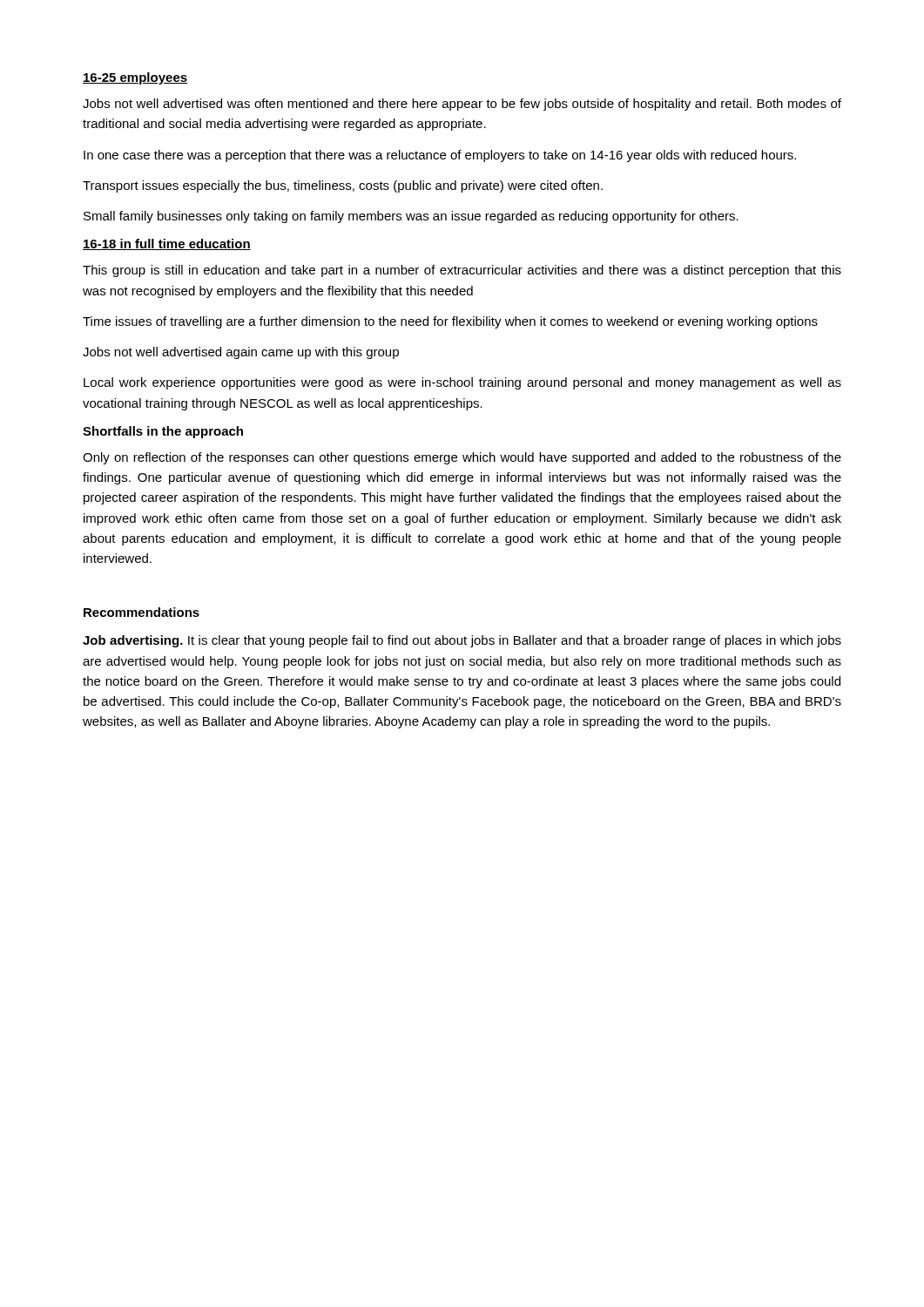Locate the block of text that opens with "Jobs not well advertised was often mentioned and"
Screen dimensions: 1307x924
[462, 113]
